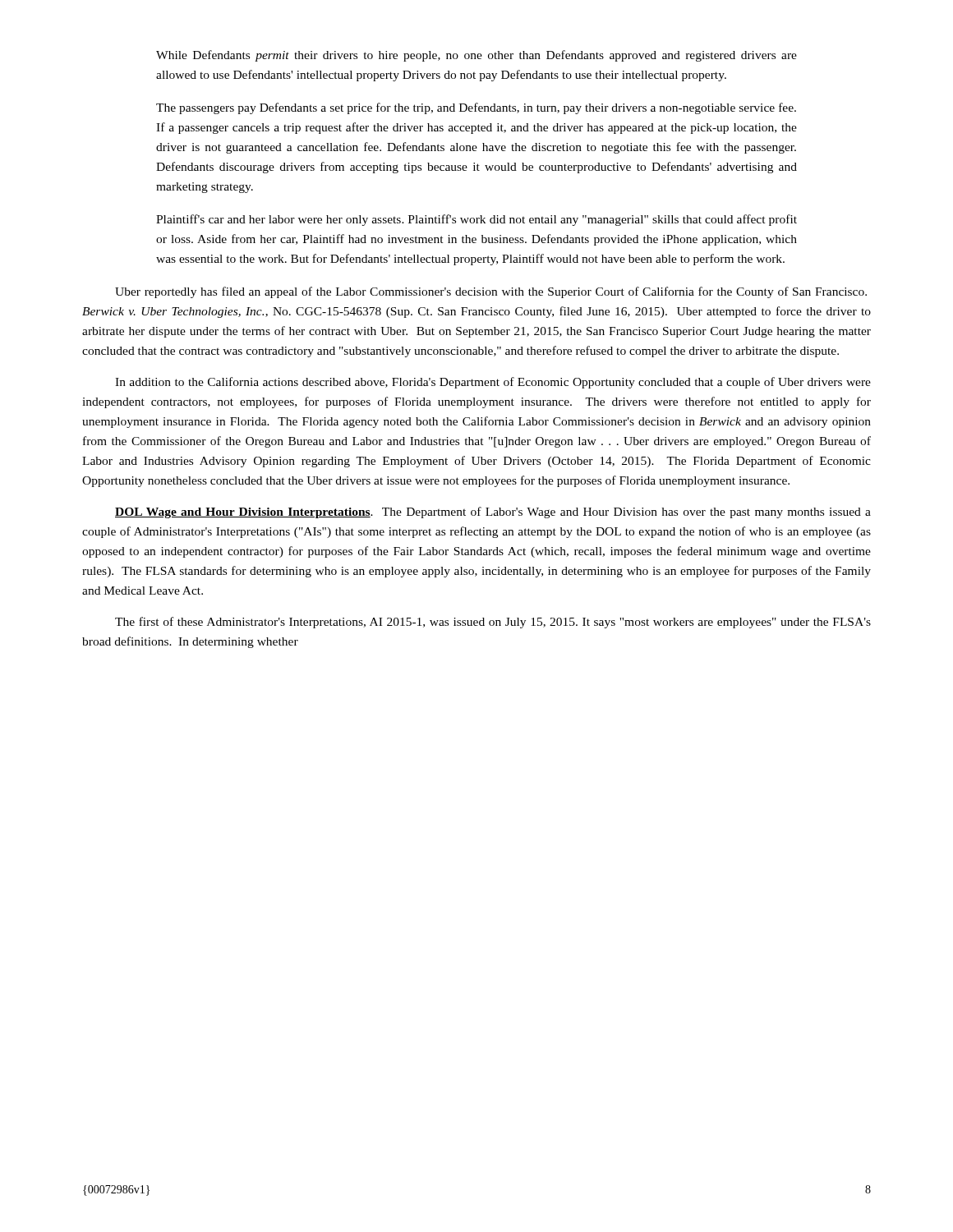Find the block on this page that starts "While Defendants permit their"
953x1232 pixels.
[x=476, y=64]
